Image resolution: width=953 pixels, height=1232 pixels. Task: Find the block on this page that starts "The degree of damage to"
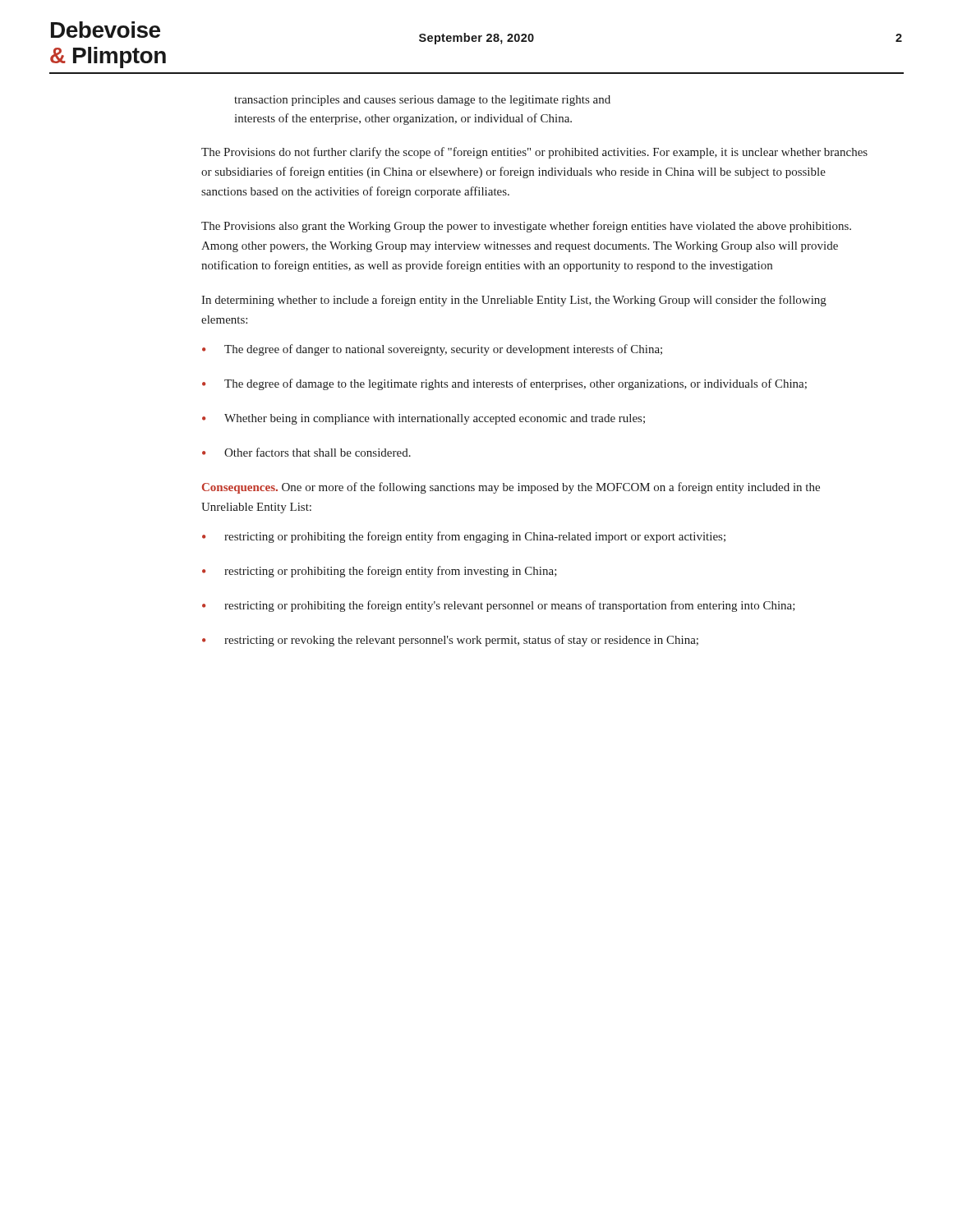[x=516, y=383]
